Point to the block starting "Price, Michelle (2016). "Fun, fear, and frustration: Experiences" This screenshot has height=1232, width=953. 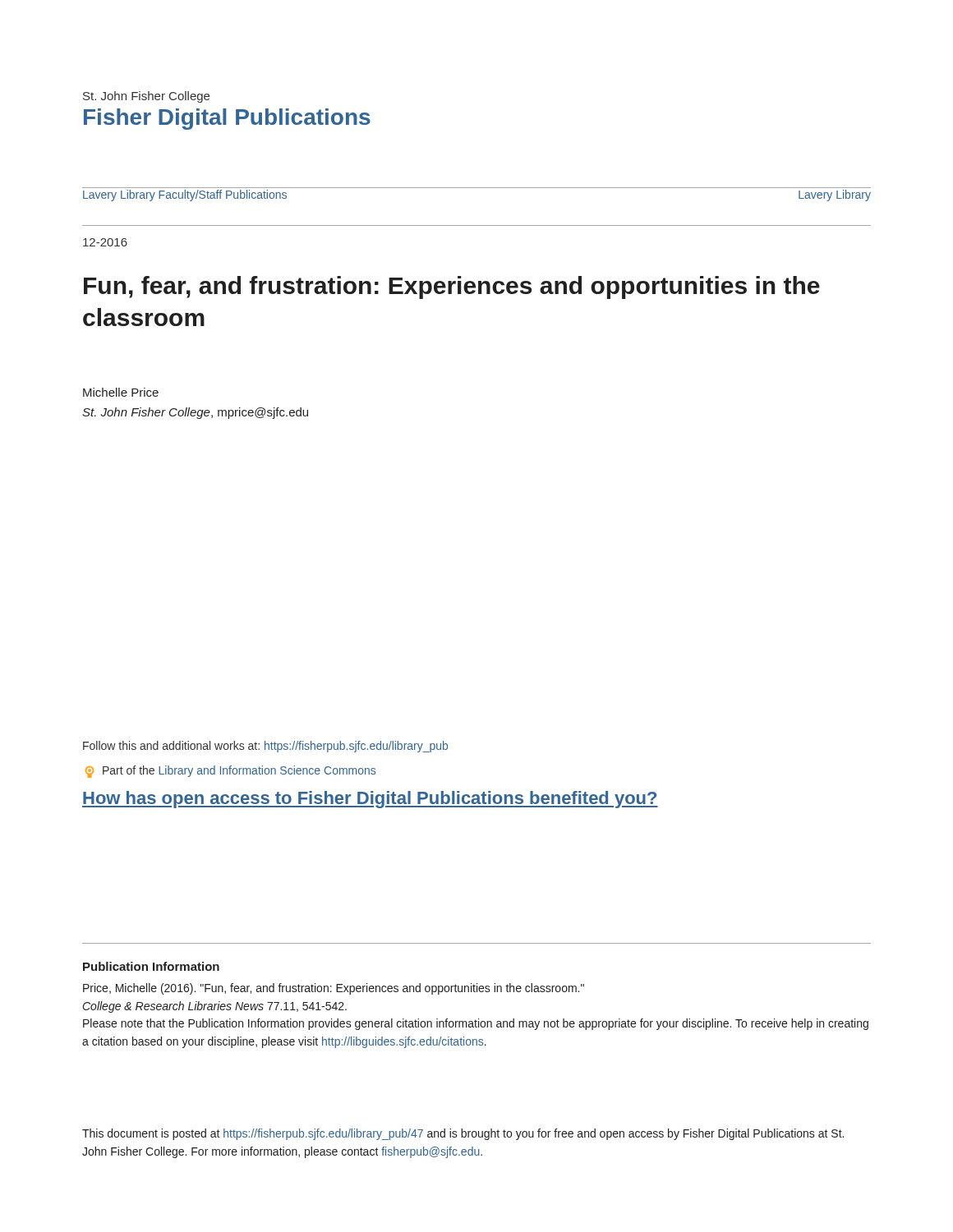pyautogui.click(x=476, y=1015)
